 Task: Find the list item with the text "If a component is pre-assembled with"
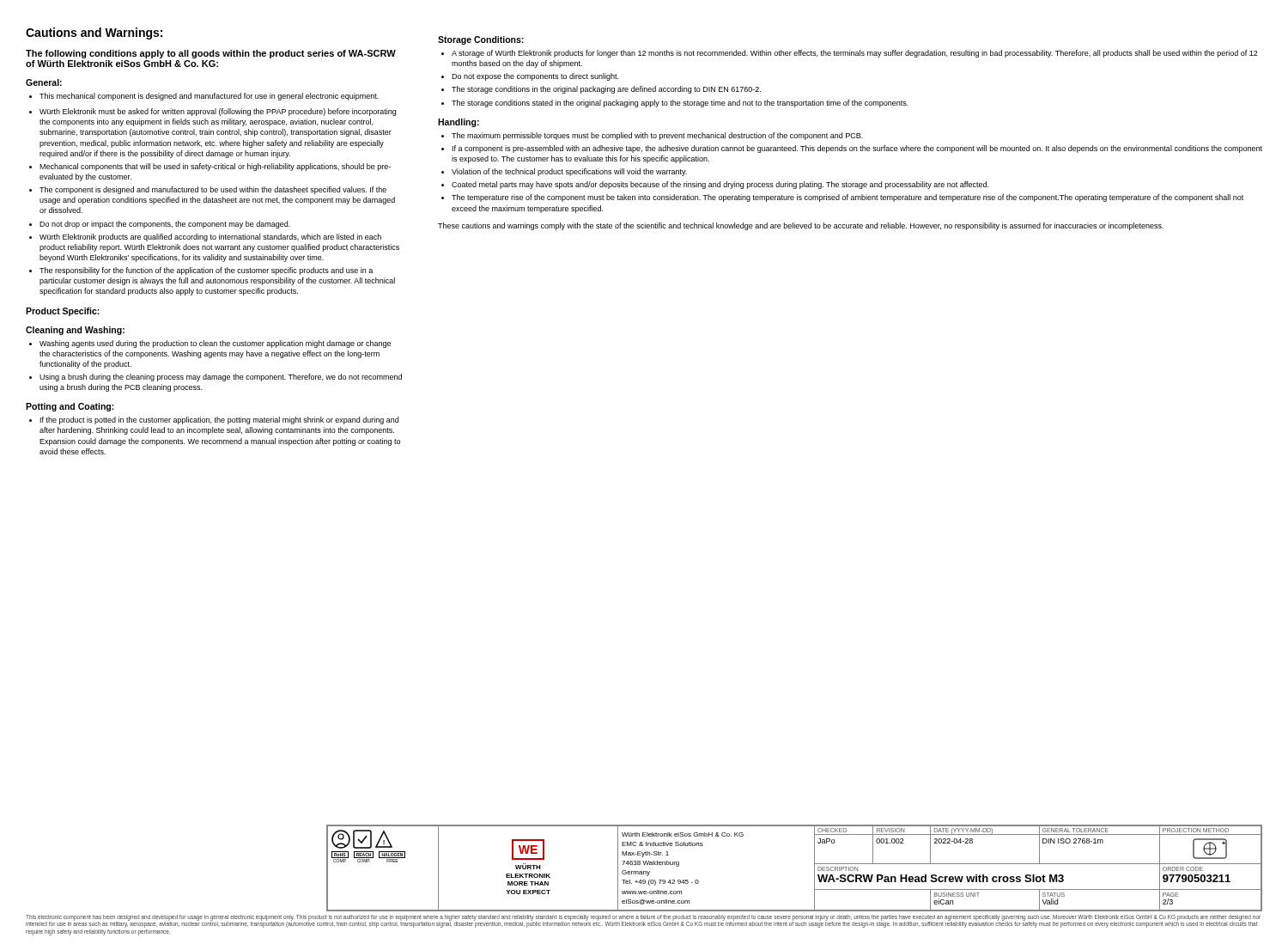click(x=850, y=154)
